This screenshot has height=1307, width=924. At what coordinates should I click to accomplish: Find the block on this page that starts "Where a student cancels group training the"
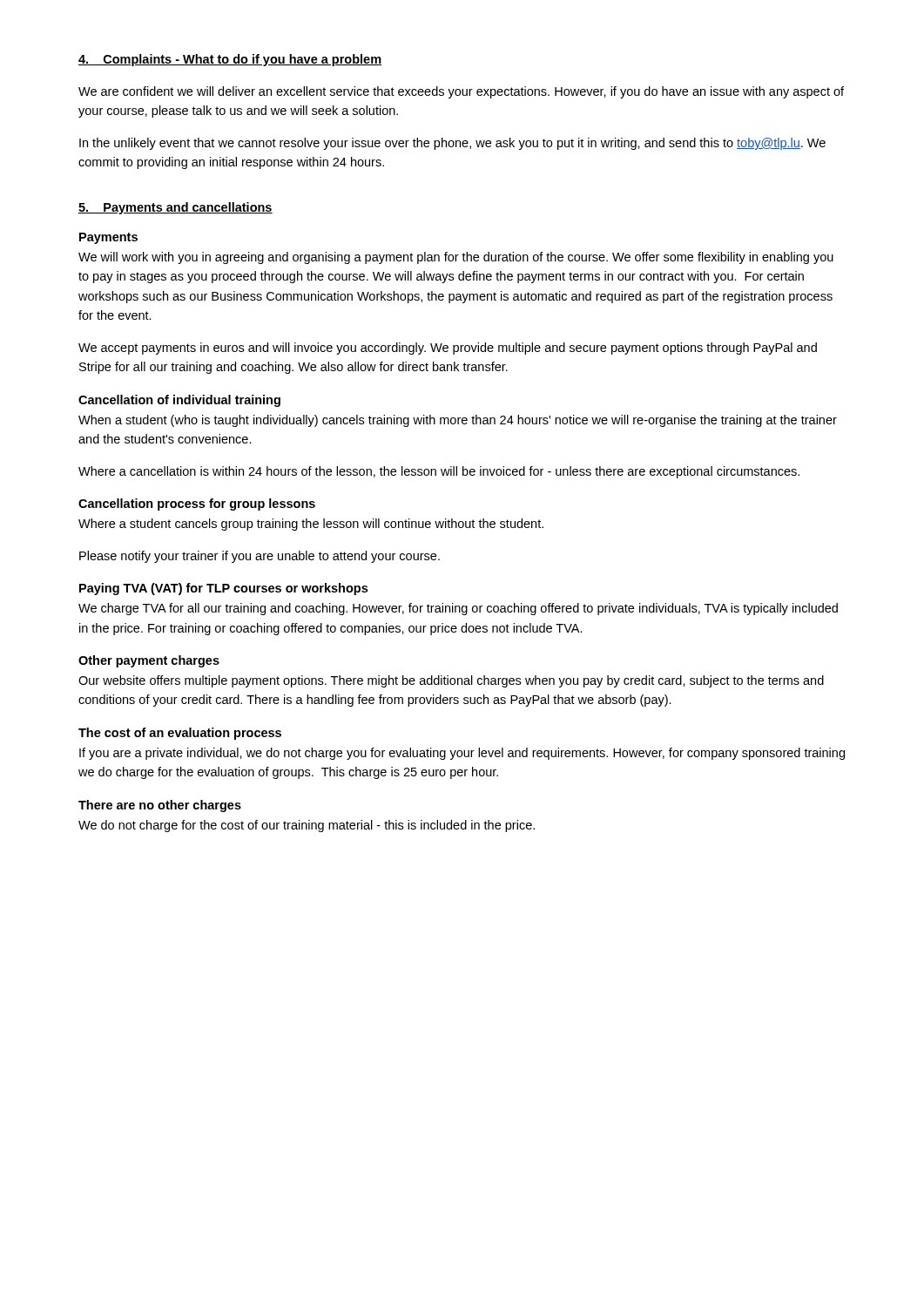[311, 524]
